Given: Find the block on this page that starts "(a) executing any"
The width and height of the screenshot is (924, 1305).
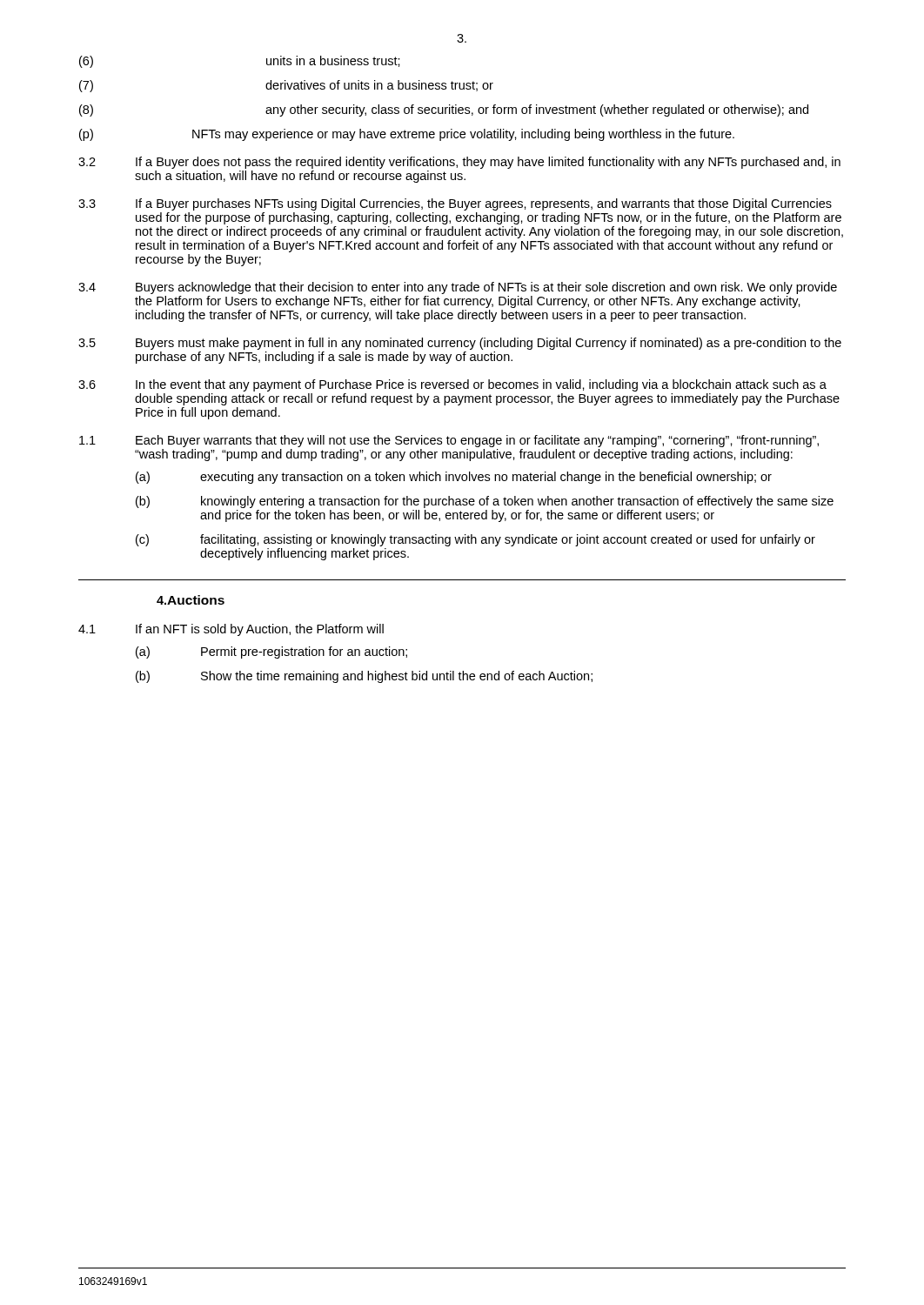Looking at the screenshot, I should click(490, 477).
